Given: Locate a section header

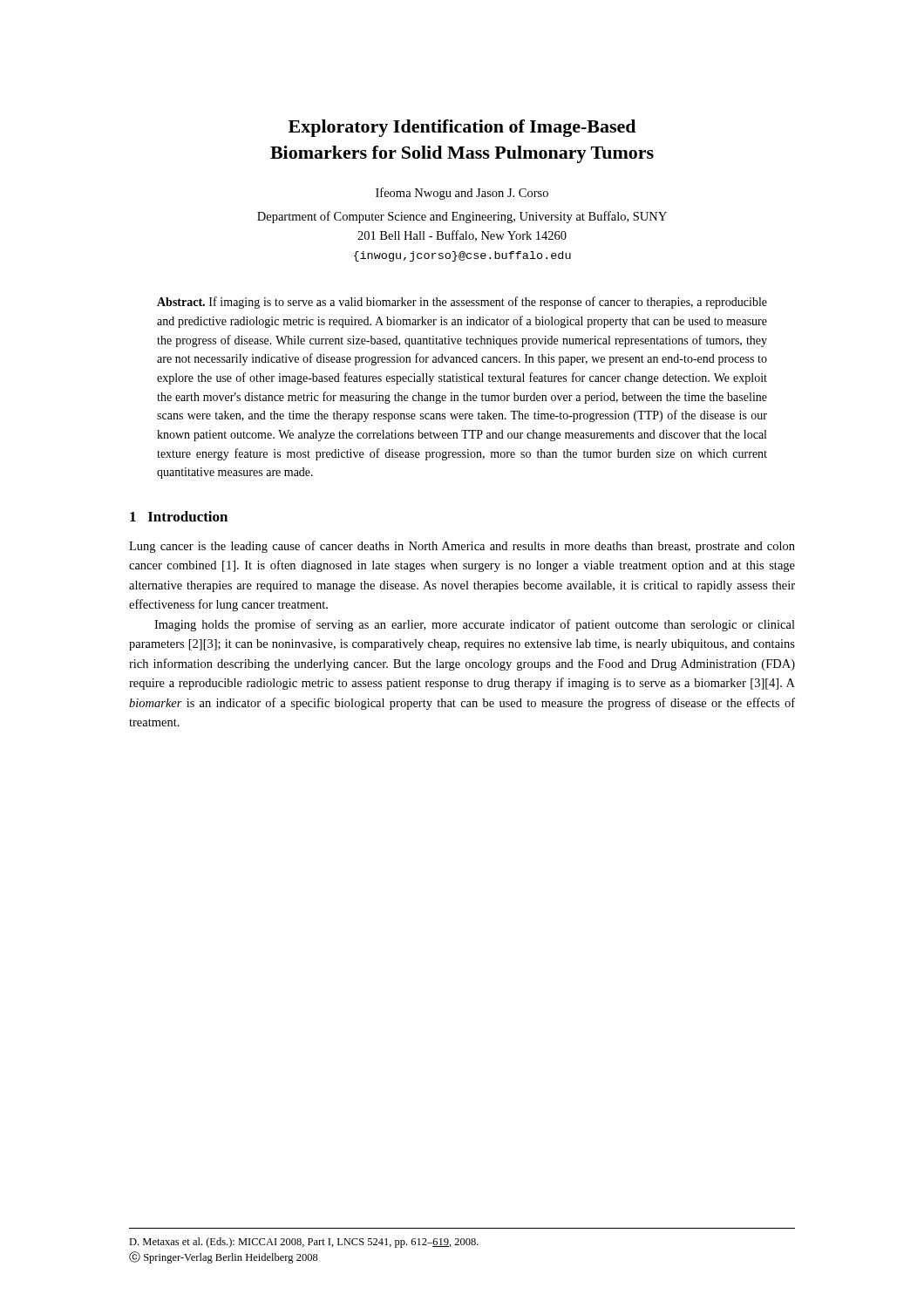Looking at the screenshot, I should pos(178,517).
